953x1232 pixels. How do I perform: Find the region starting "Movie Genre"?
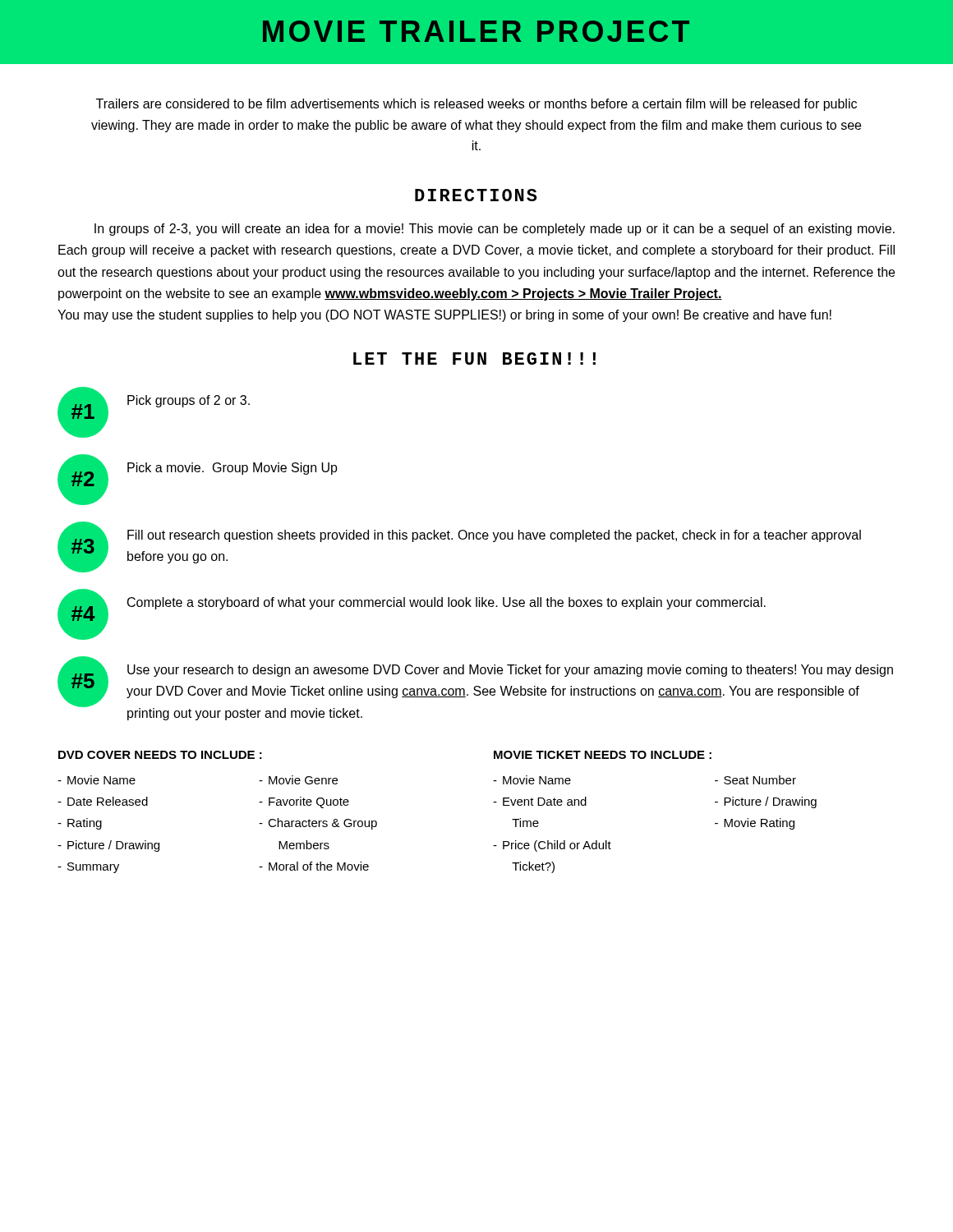click(x=299, y=780)
